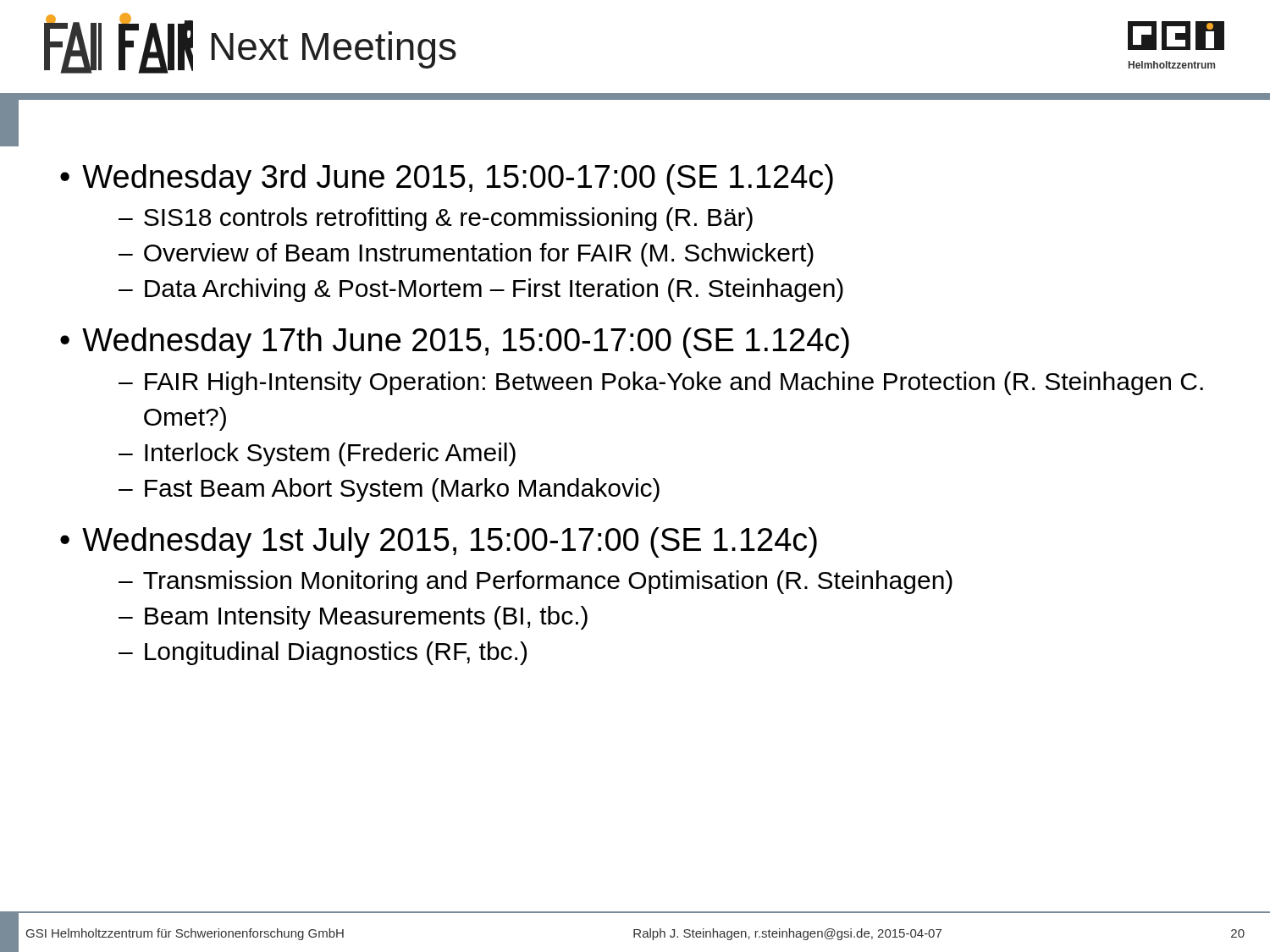Locate the region starting "– FAIR High-Intensity Operation: Between"

(669, 399)
